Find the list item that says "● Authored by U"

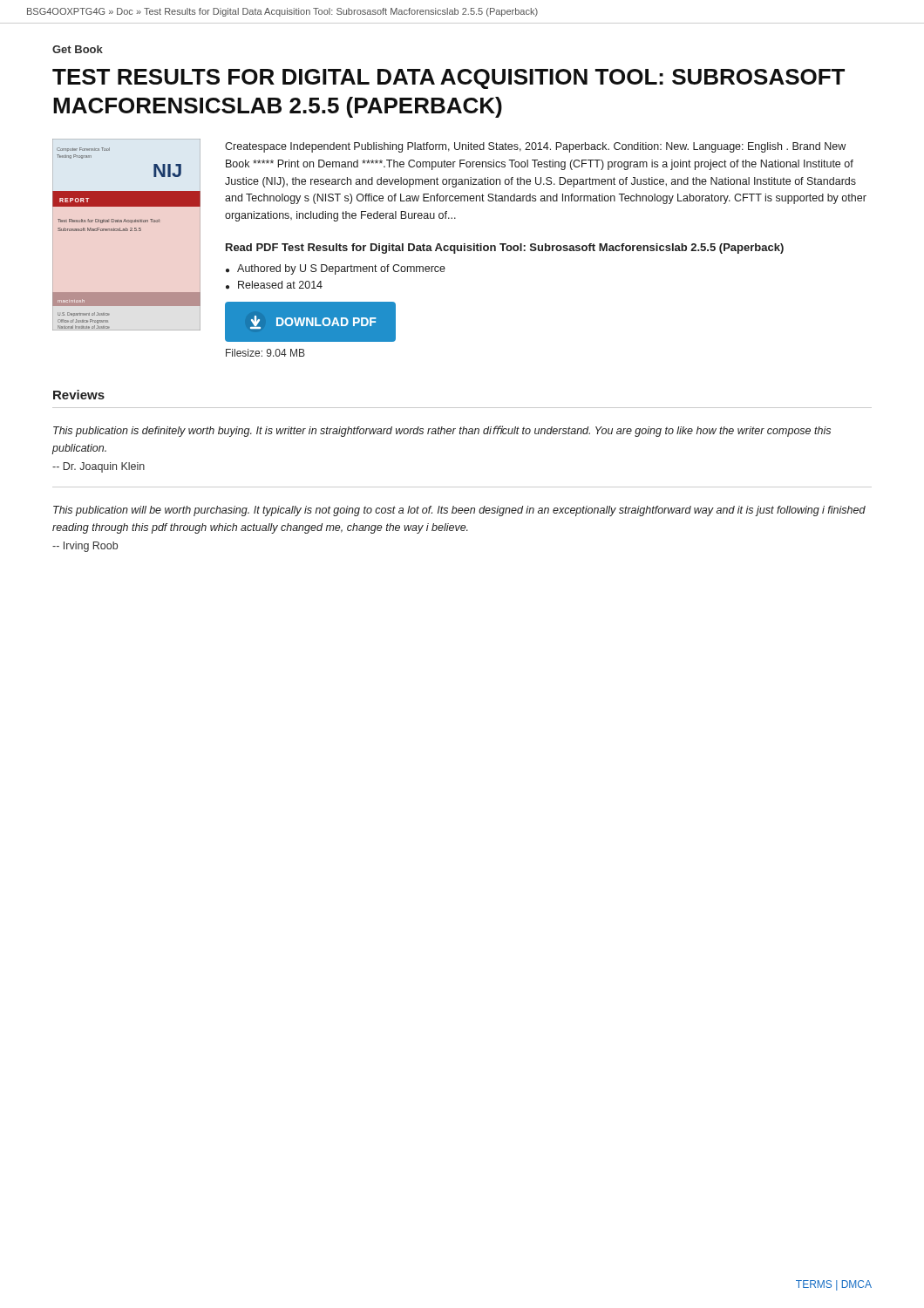coord(335,268)
